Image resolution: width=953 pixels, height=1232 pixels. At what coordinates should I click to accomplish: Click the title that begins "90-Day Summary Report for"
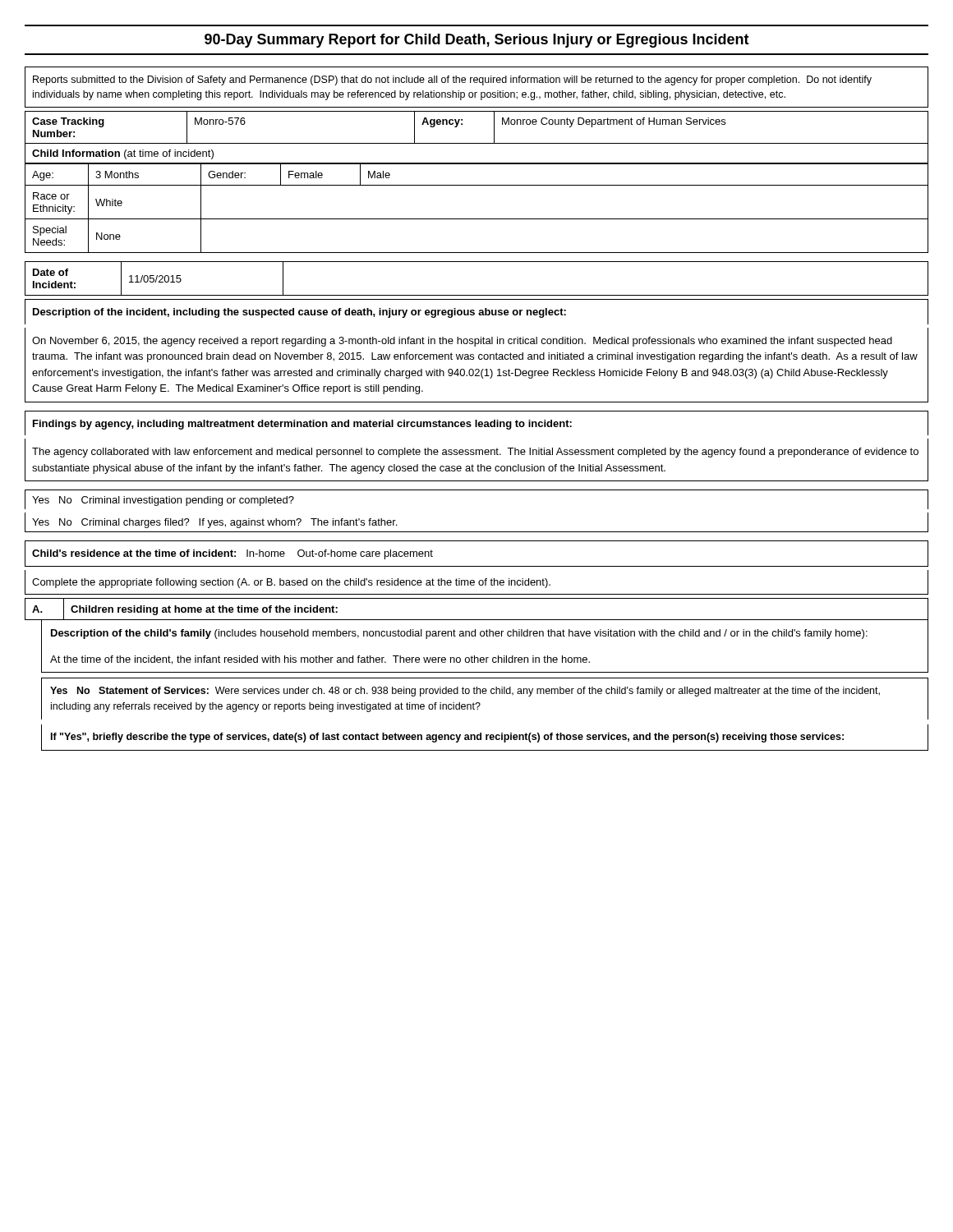pyautogui.click(x=476, y=40)
